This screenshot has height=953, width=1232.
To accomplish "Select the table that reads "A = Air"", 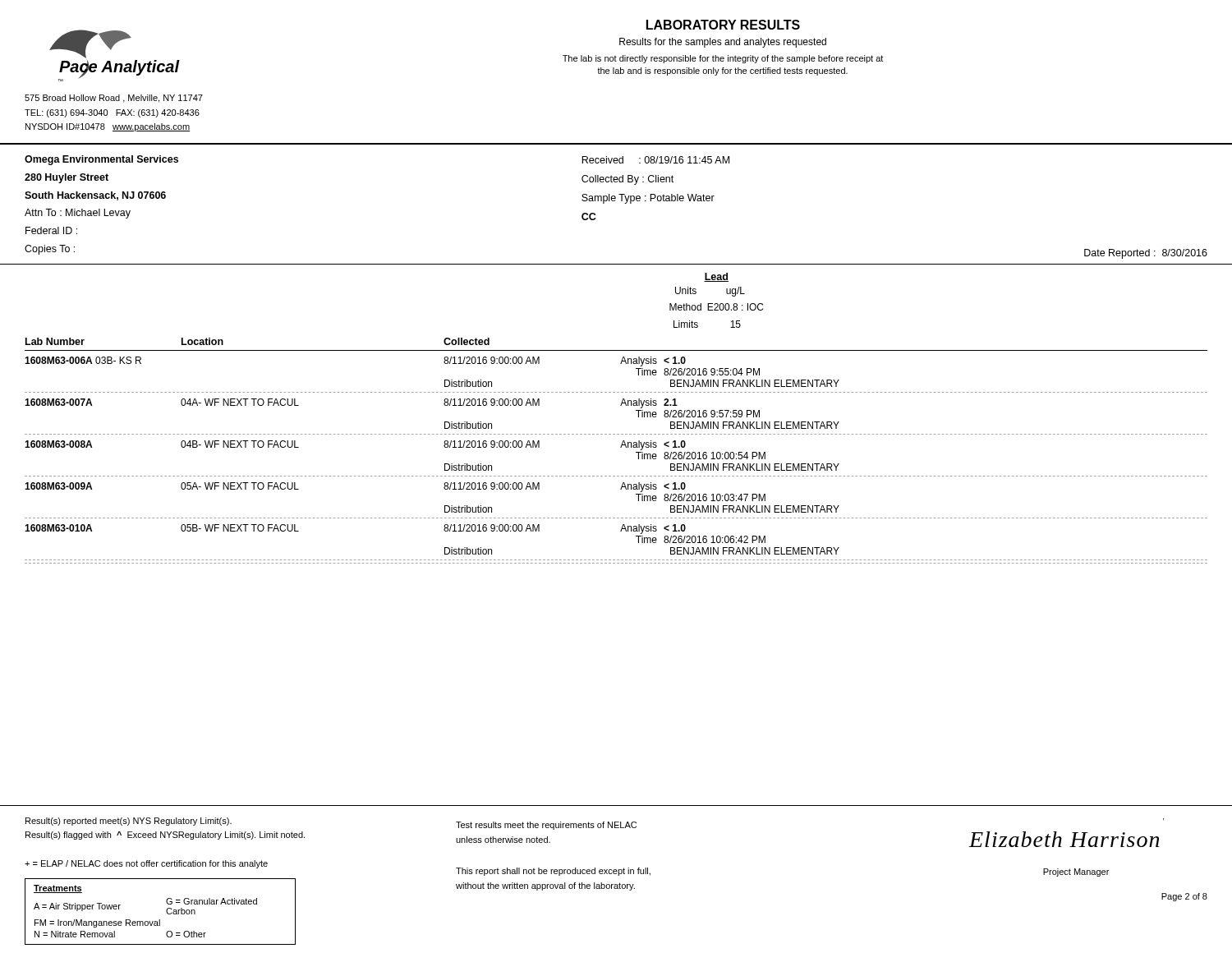I will coord(160,912).
